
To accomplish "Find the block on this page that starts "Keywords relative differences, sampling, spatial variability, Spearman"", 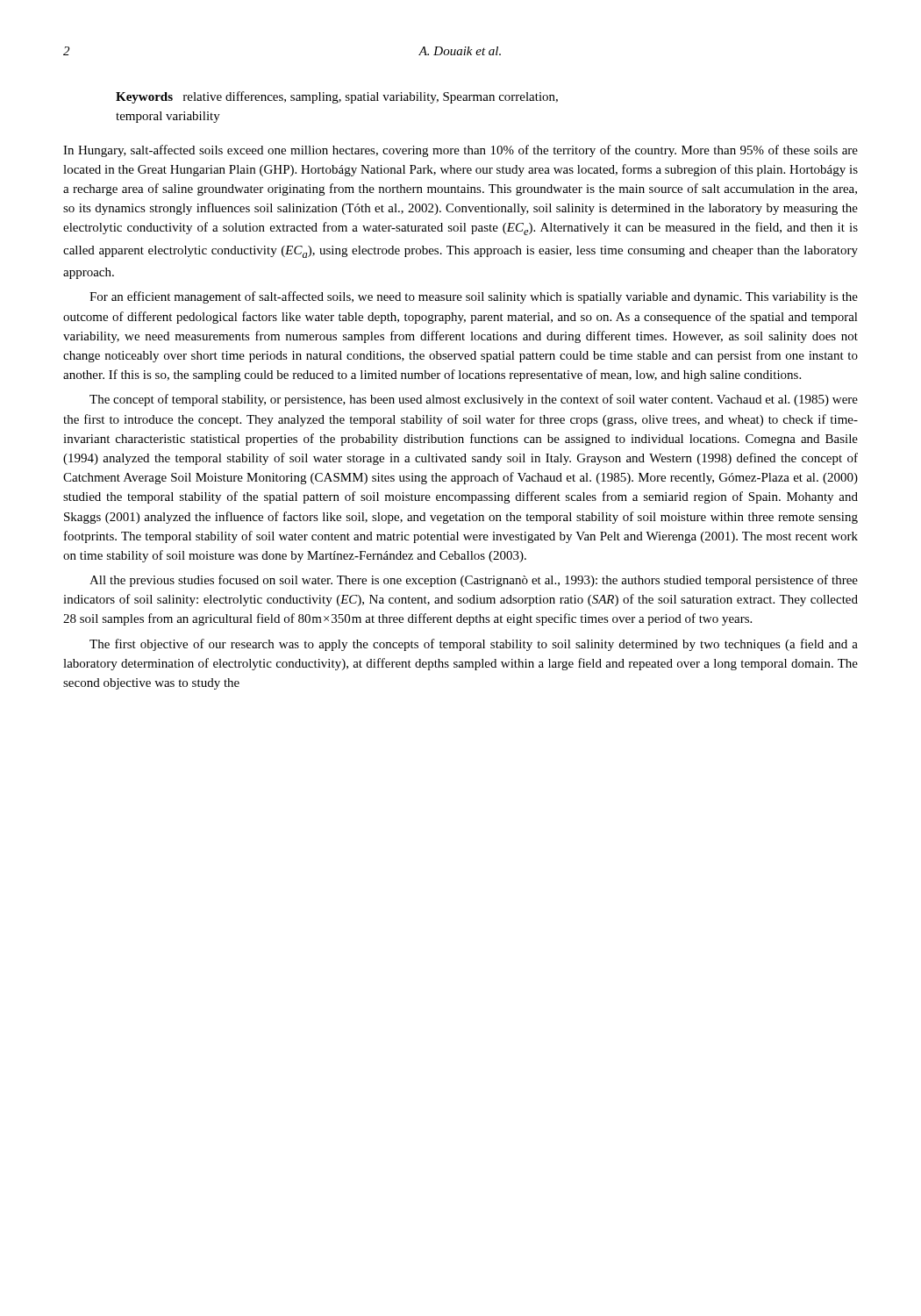I will (337, 106).
